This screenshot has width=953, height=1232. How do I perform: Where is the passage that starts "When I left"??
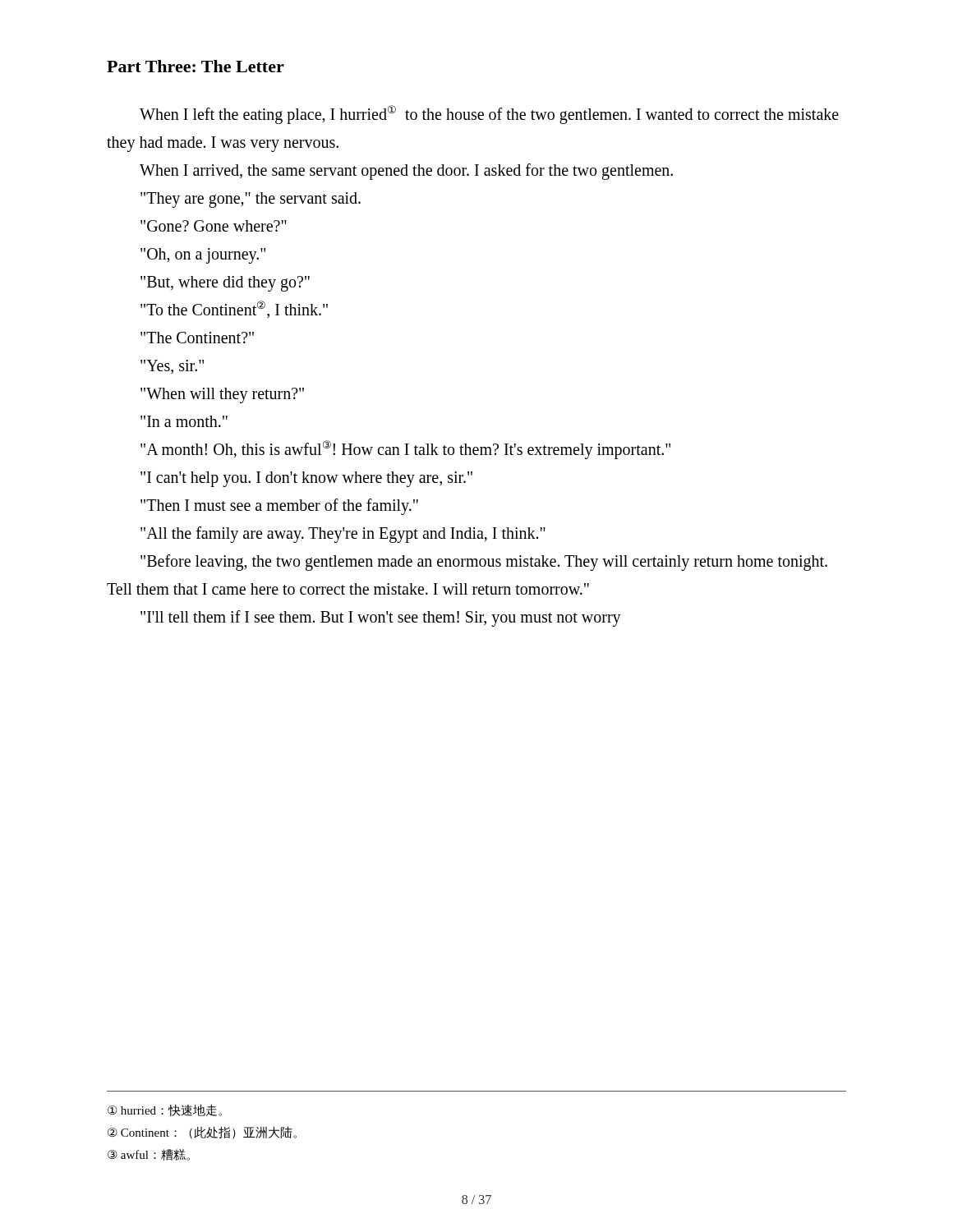[x=489, y=115]
